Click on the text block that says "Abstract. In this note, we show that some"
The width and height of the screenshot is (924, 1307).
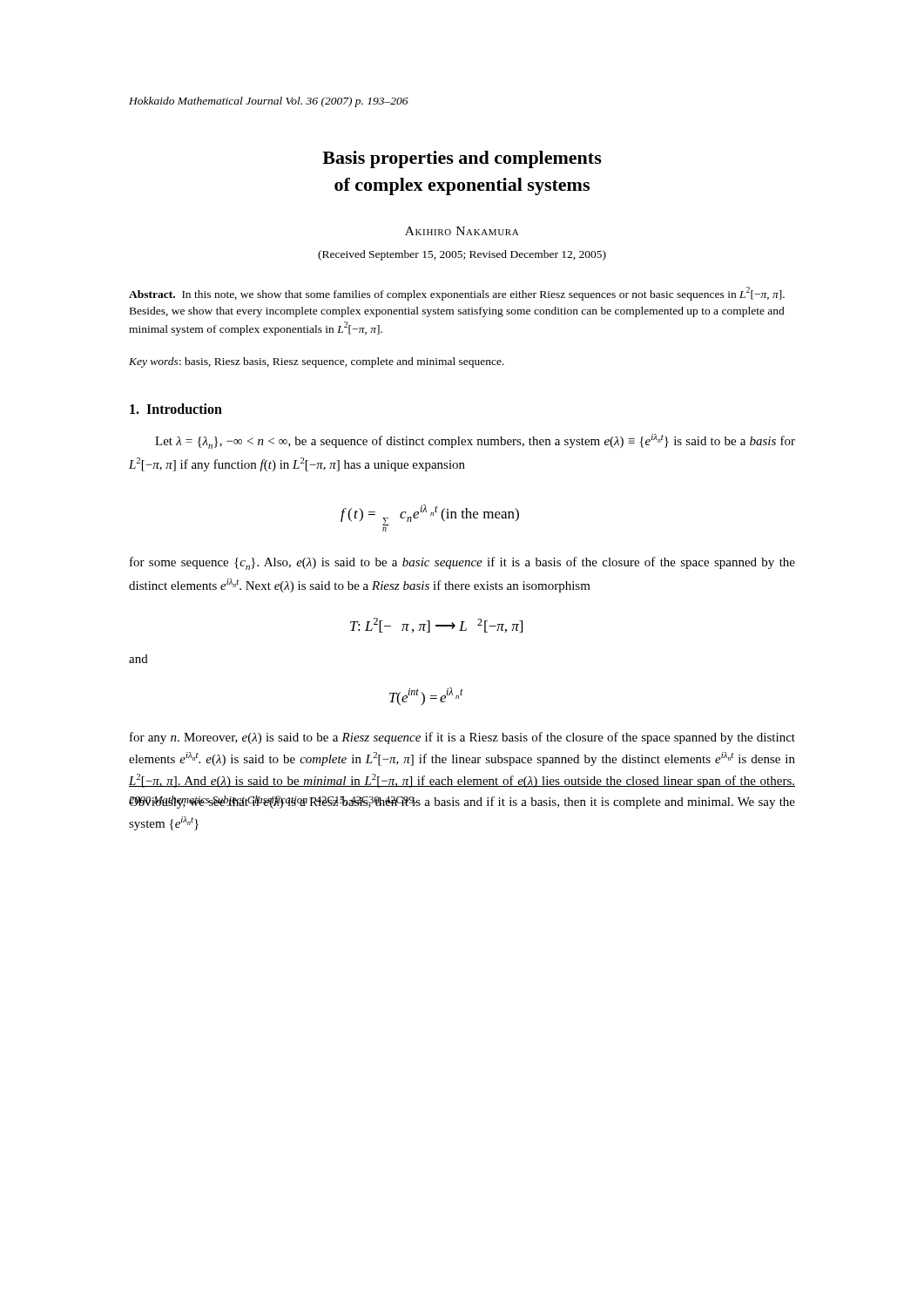pyautogui.click(x=457, y=310)
